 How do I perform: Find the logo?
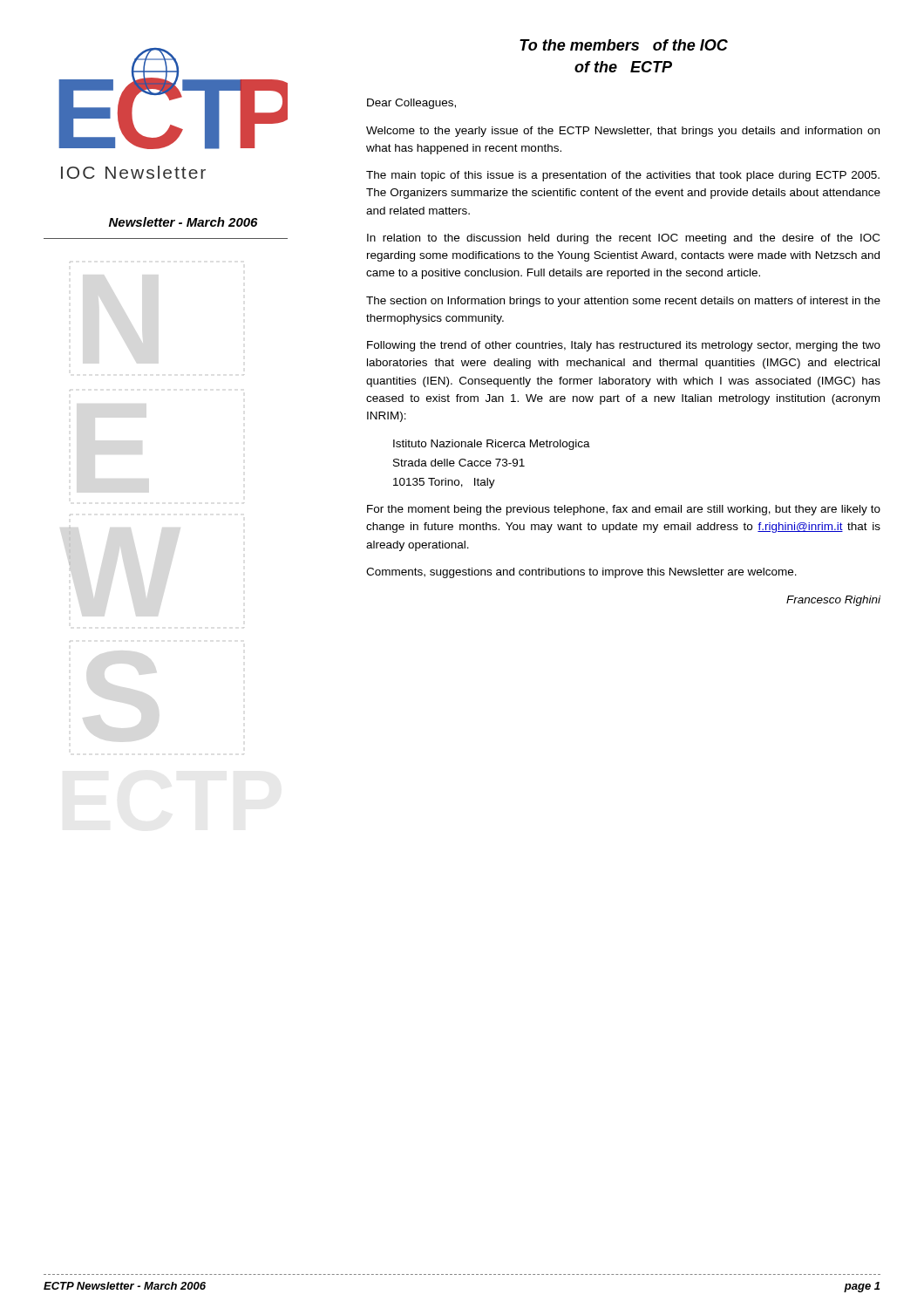[x=166, y=117]
